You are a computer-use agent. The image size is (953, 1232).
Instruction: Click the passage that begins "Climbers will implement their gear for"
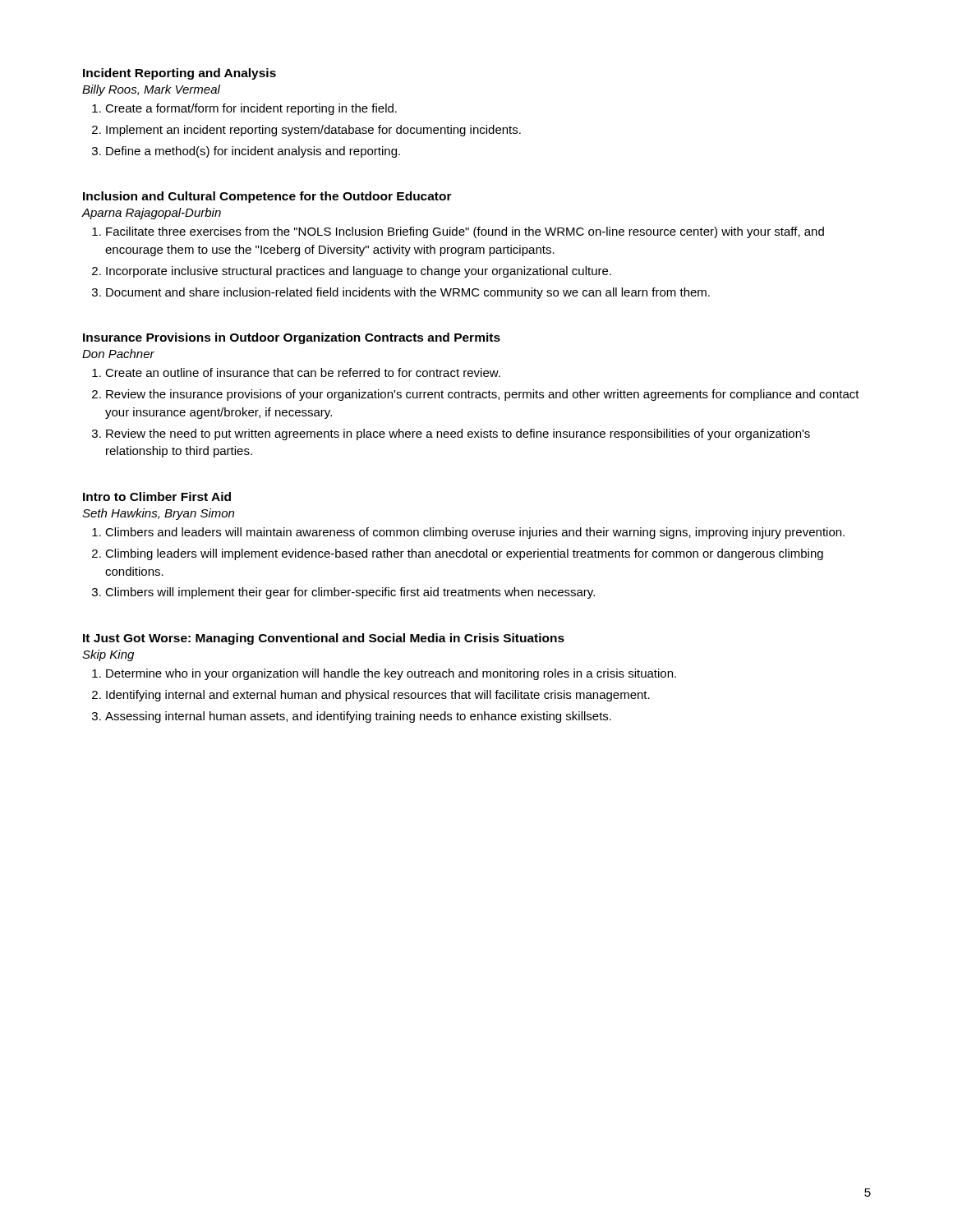pyautogui.click(x=351, y=592)
